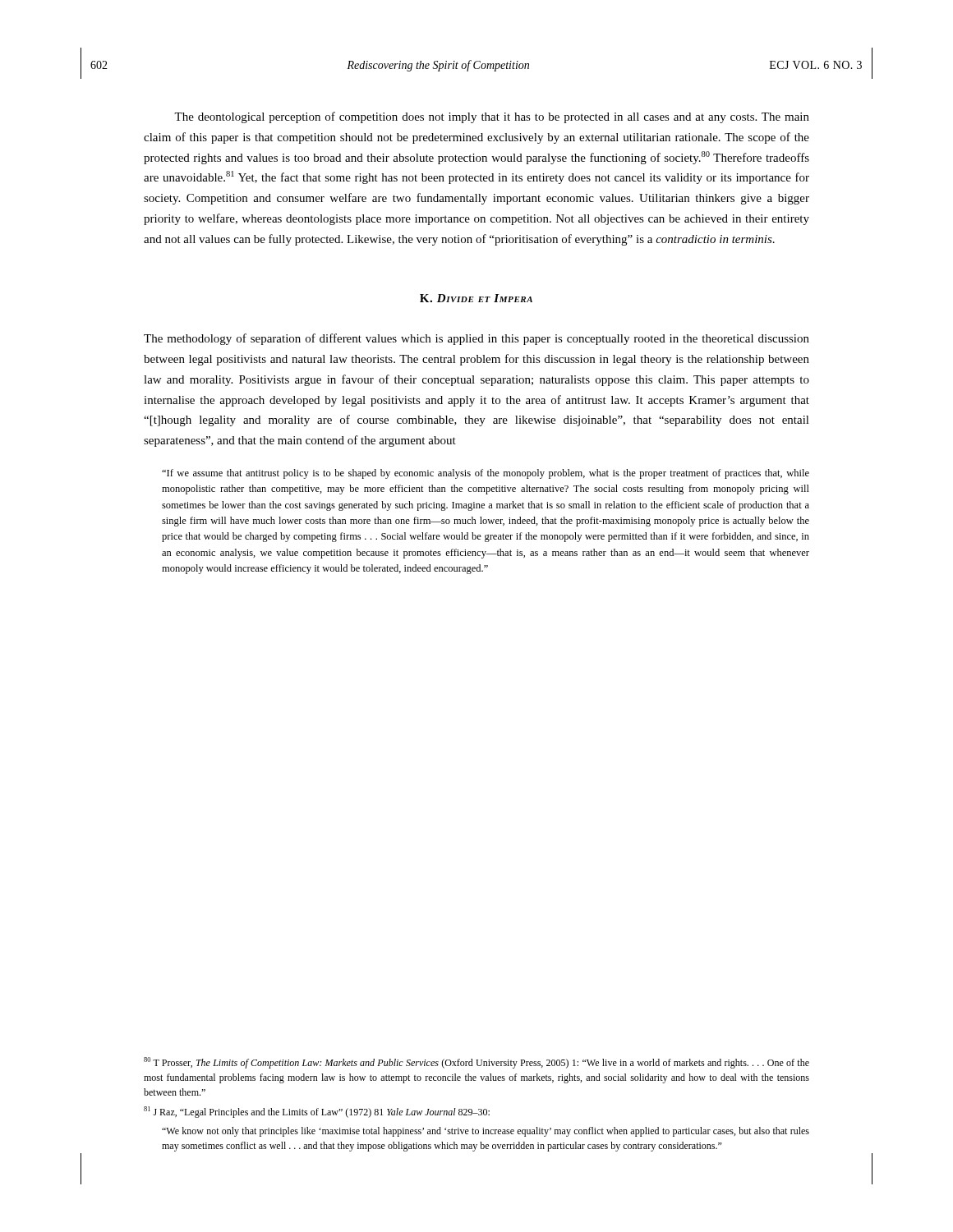Click on the section header that reads "K. Divide et Impera"

[x=476, y=298]
